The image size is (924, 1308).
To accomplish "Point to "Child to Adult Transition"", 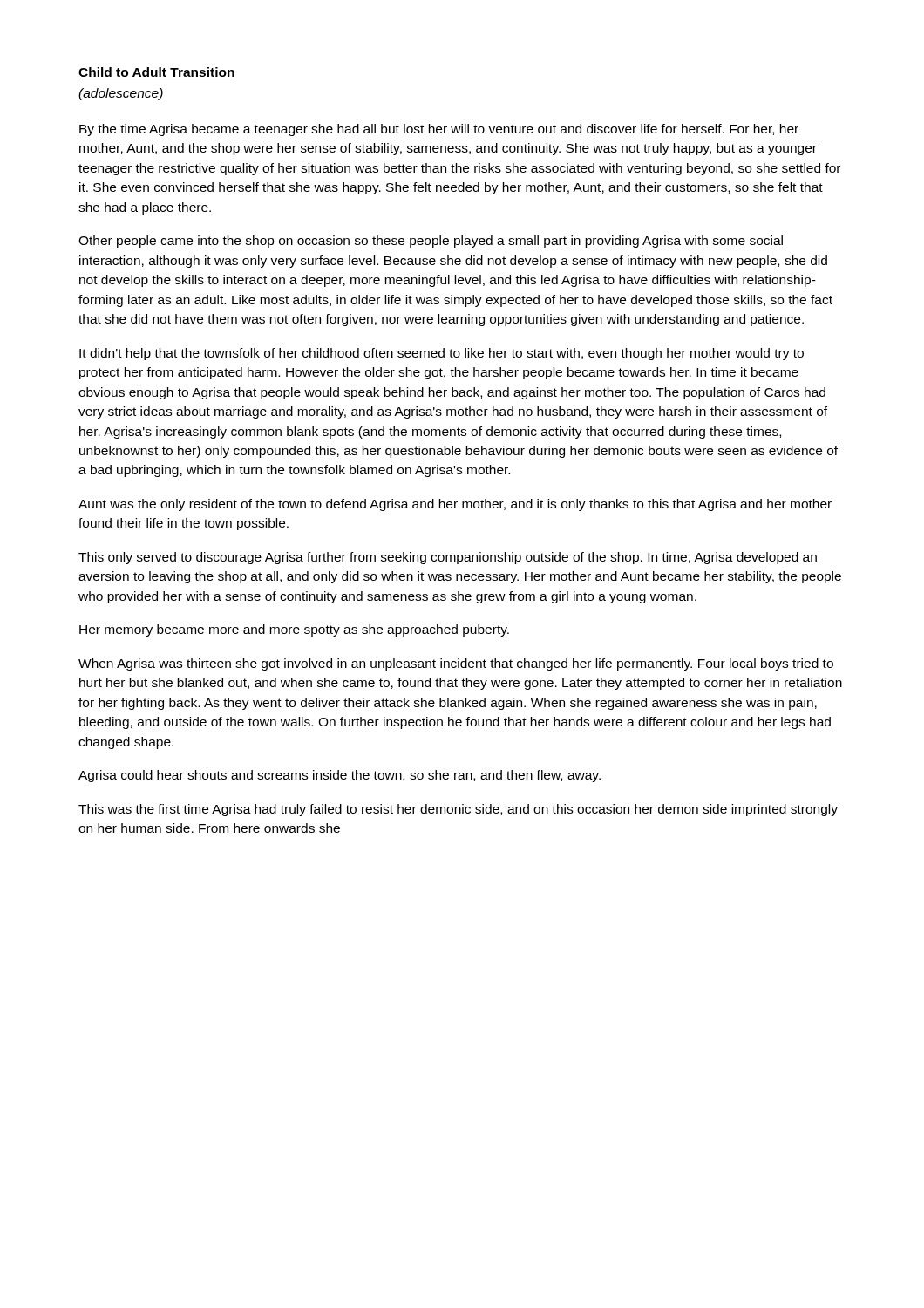I will click(157, 72).
